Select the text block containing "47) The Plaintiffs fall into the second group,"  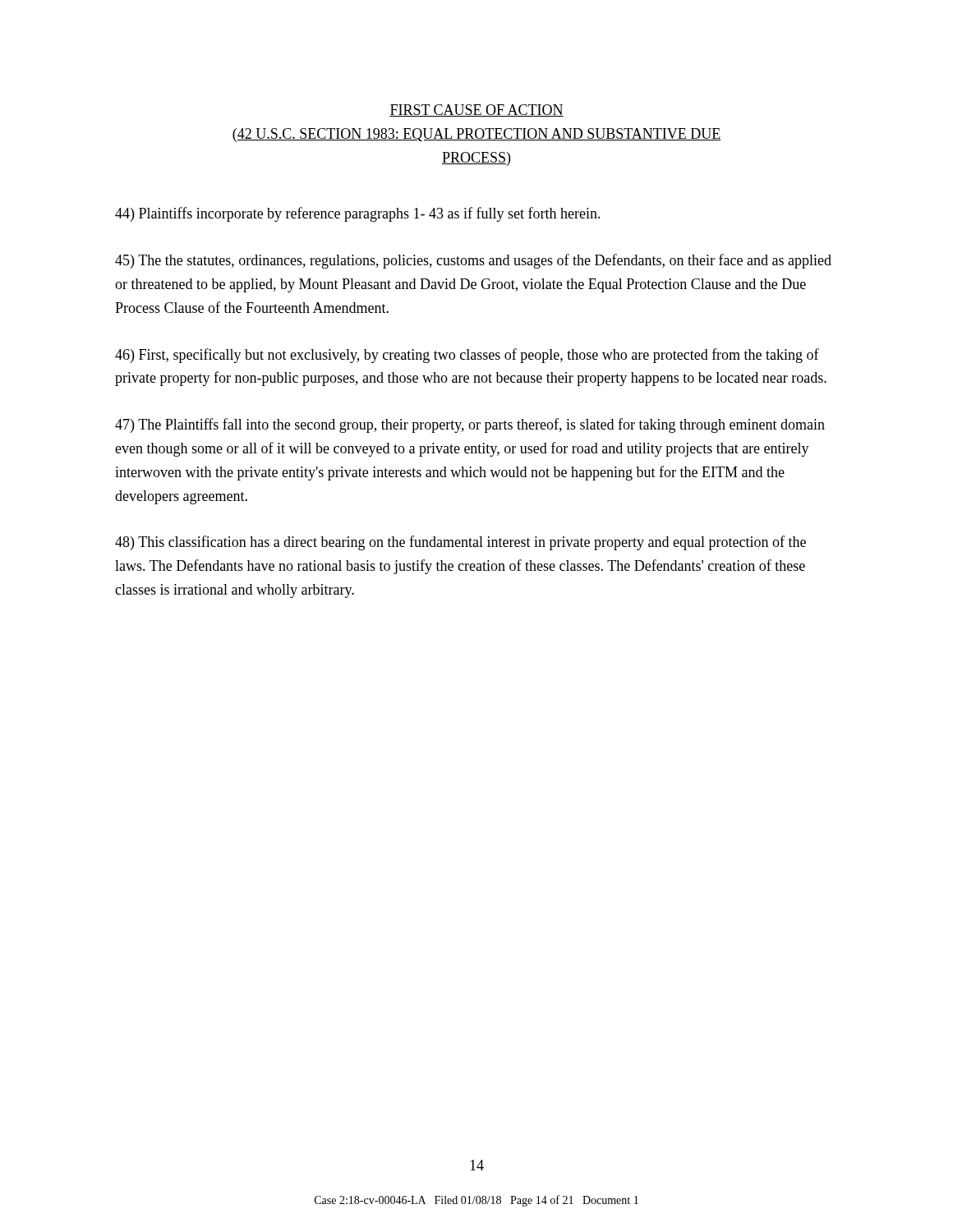point(470,460)
